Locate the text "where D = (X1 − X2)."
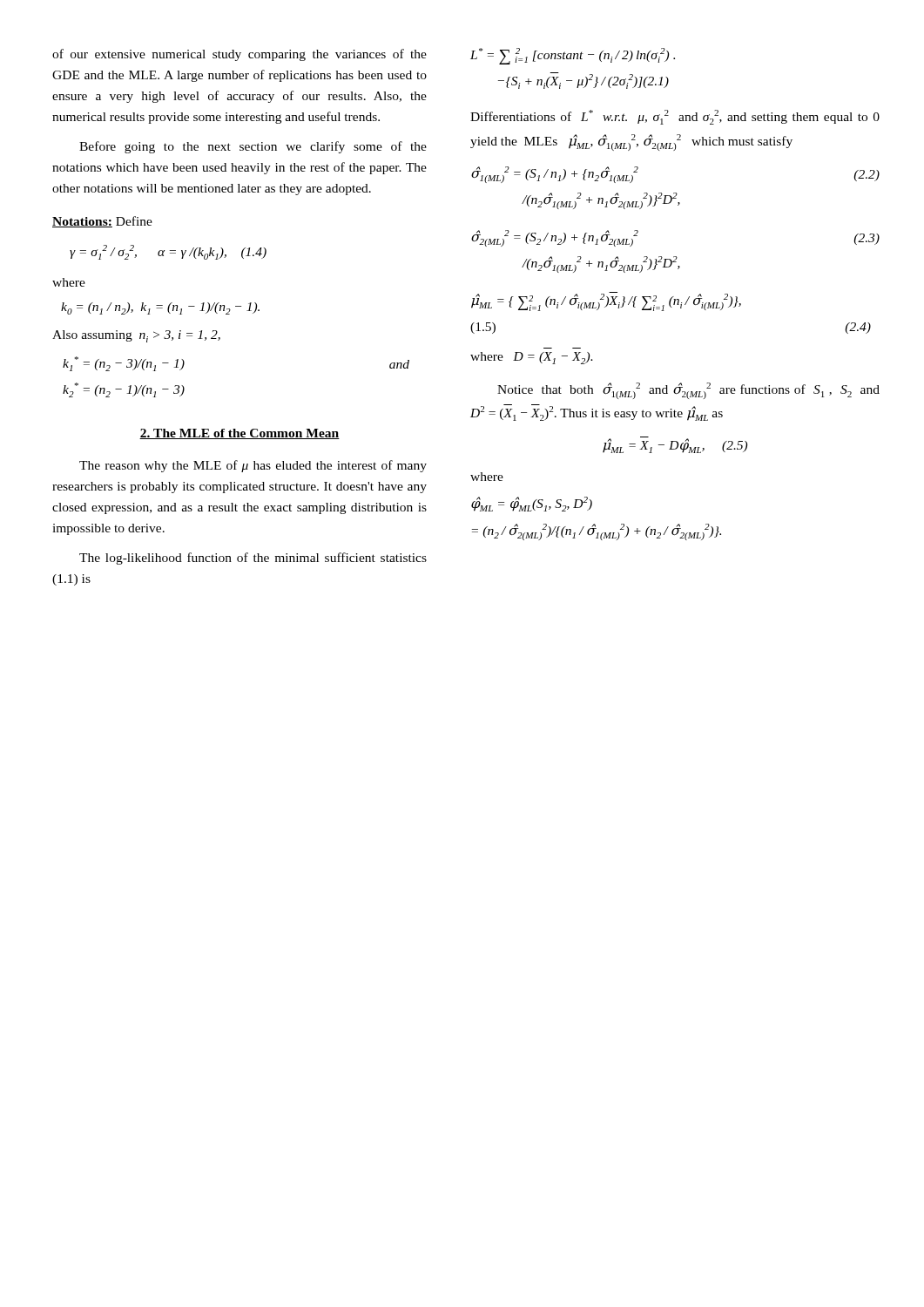This screenshot has height=1307, width=924. [532, 357]
